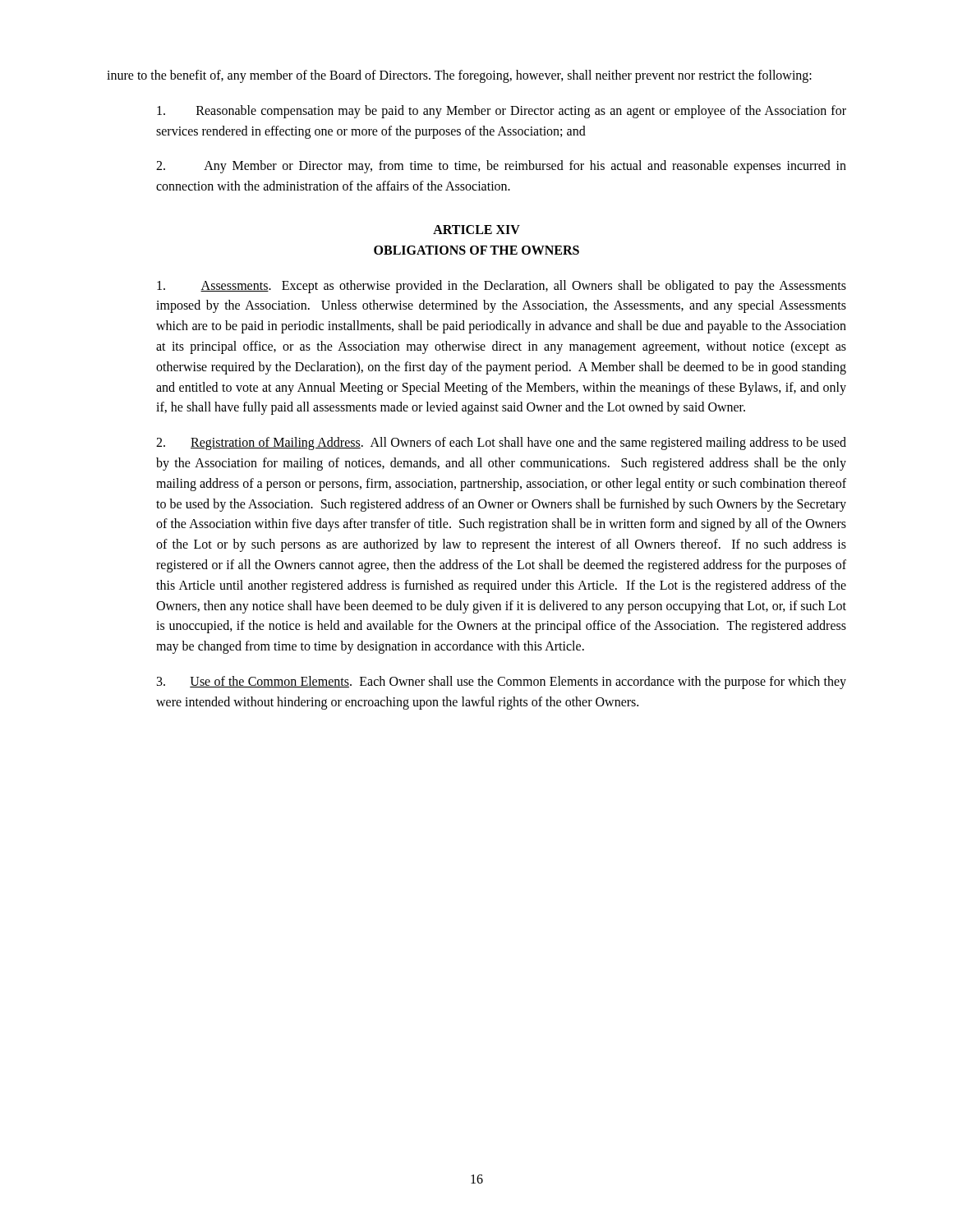
Task: Select the region starting "2. Any Member or Director may,"
Action: click(x=501, y=176)
